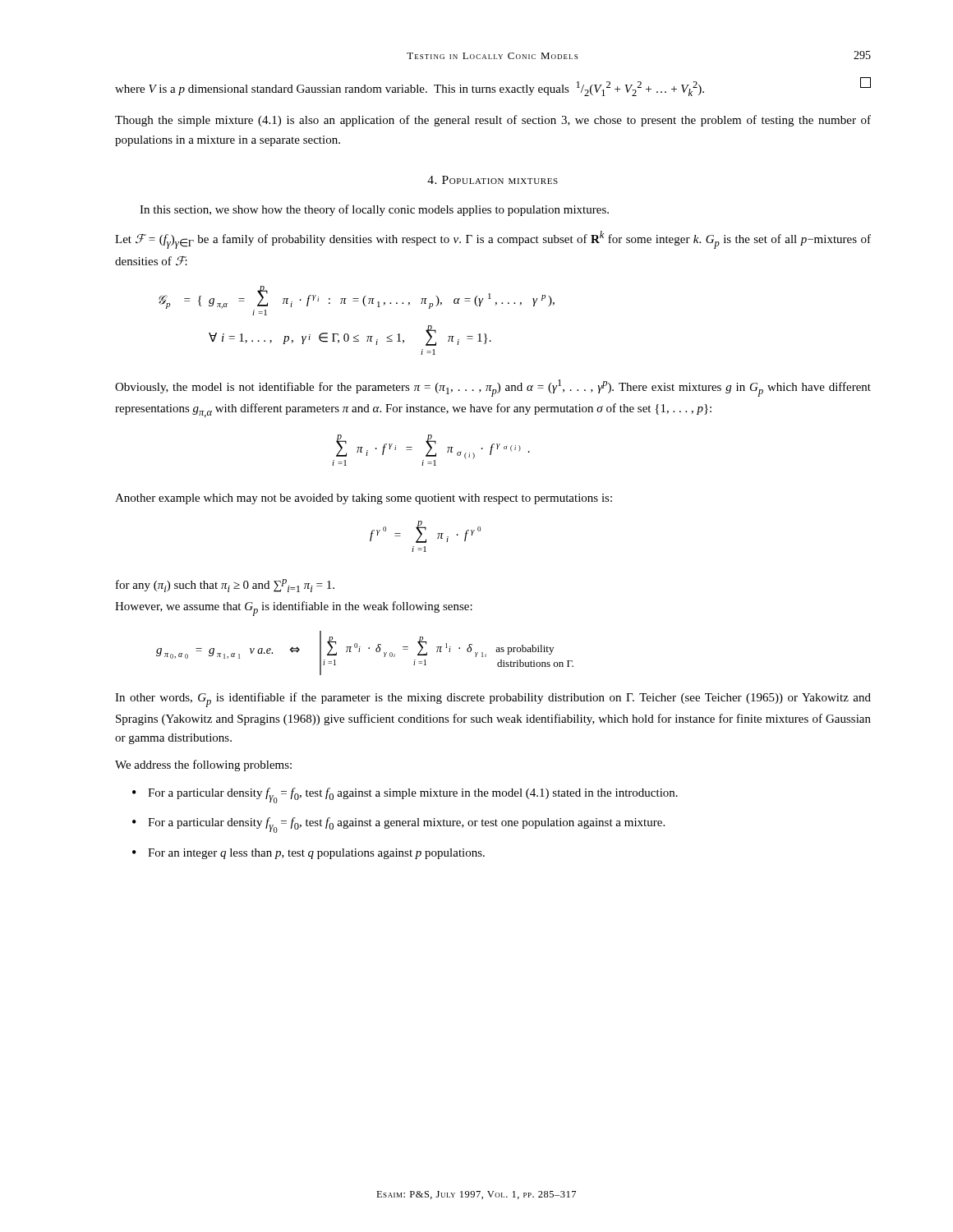Screen dimensions: 1232x953
Task: Locate the list item with the text "• For an integer q less"
Action: click(x=308, y=853)
